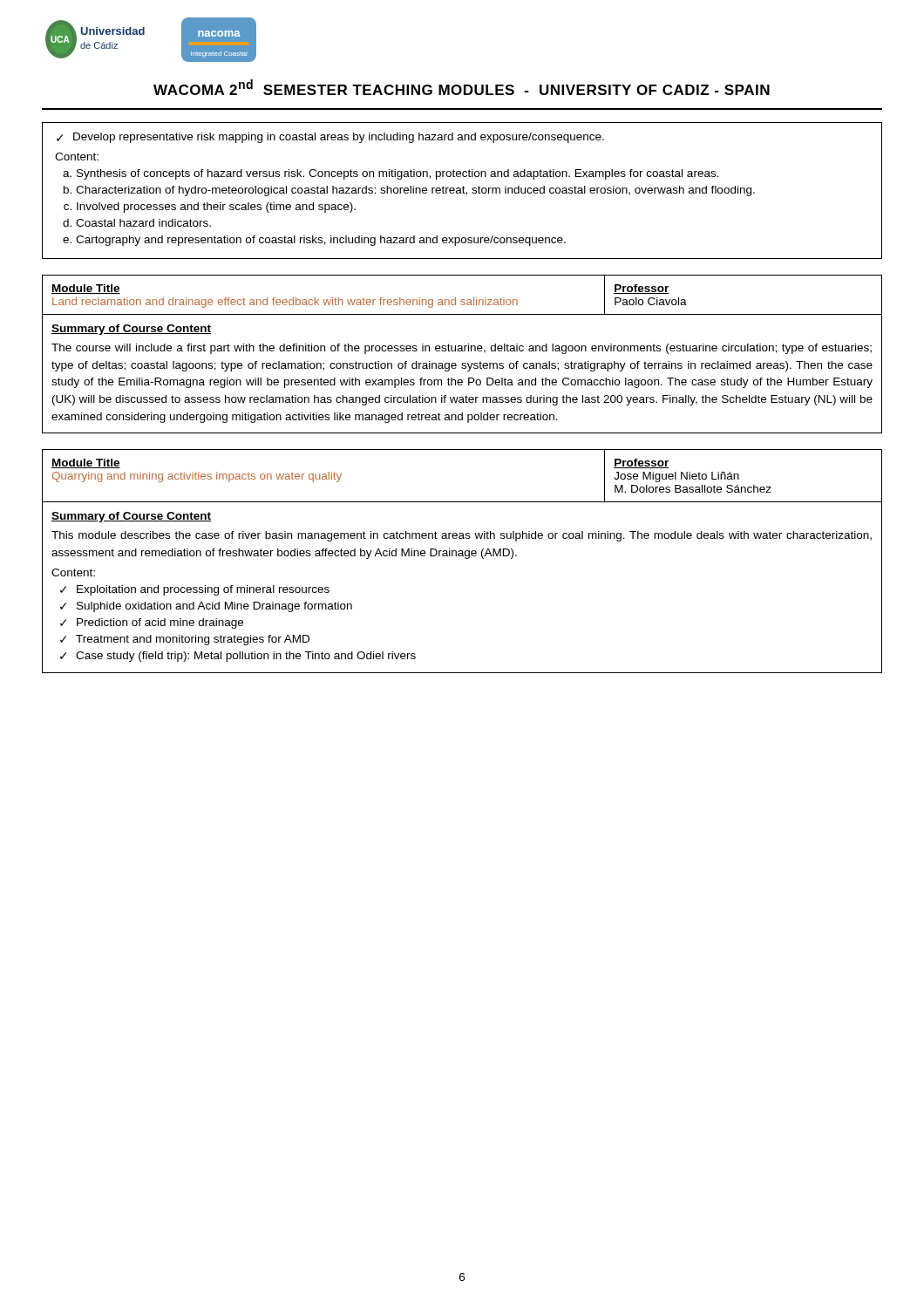Click on the list item that says "Characterization of hydro-meteorological coastal hazards: shoreline"
Viewport: 924px width, 1308px height.
[x=416, y=189]
